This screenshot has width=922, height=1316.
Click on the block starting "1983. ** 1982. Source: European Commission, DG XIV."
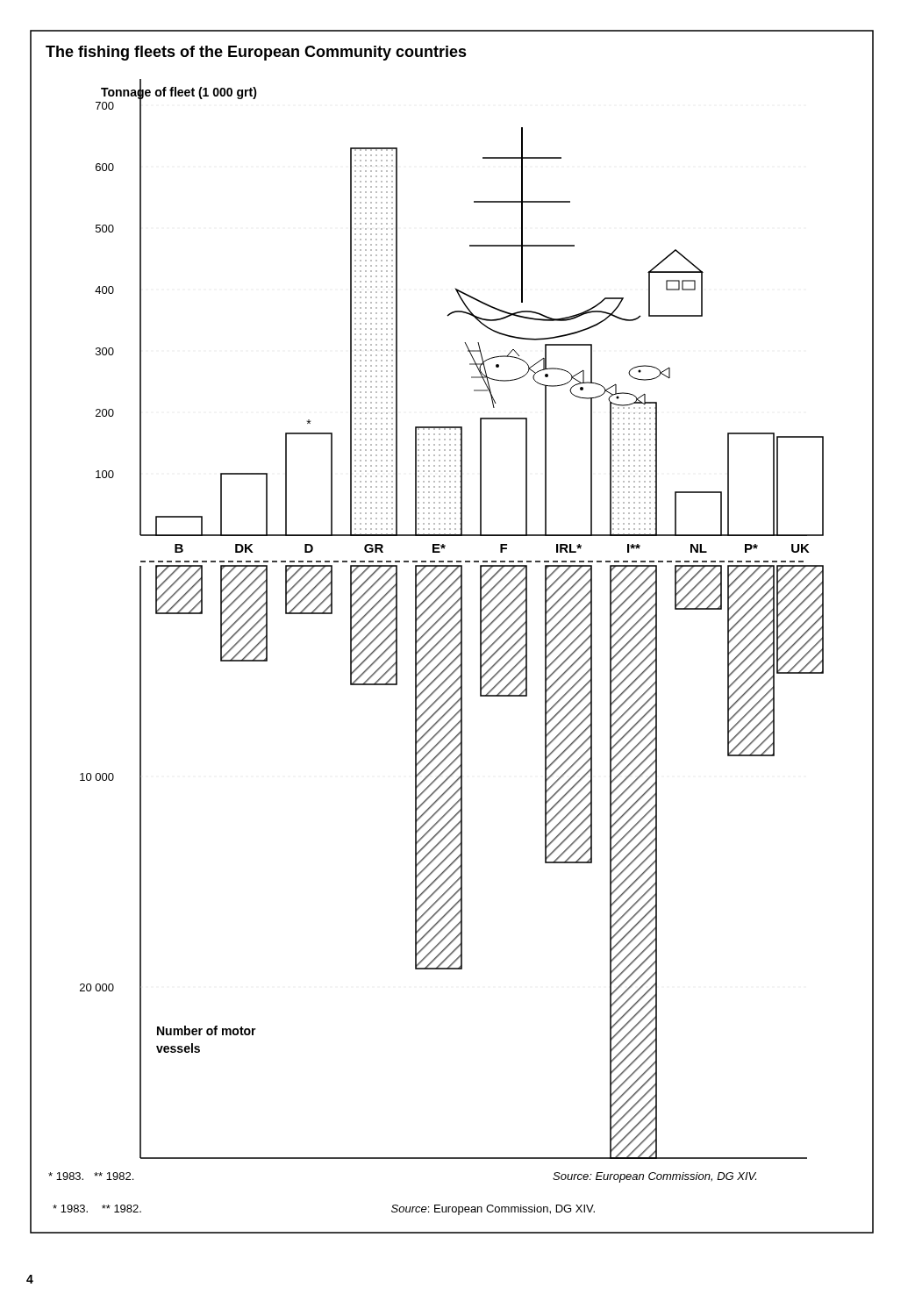click(x=68, y=1209)
